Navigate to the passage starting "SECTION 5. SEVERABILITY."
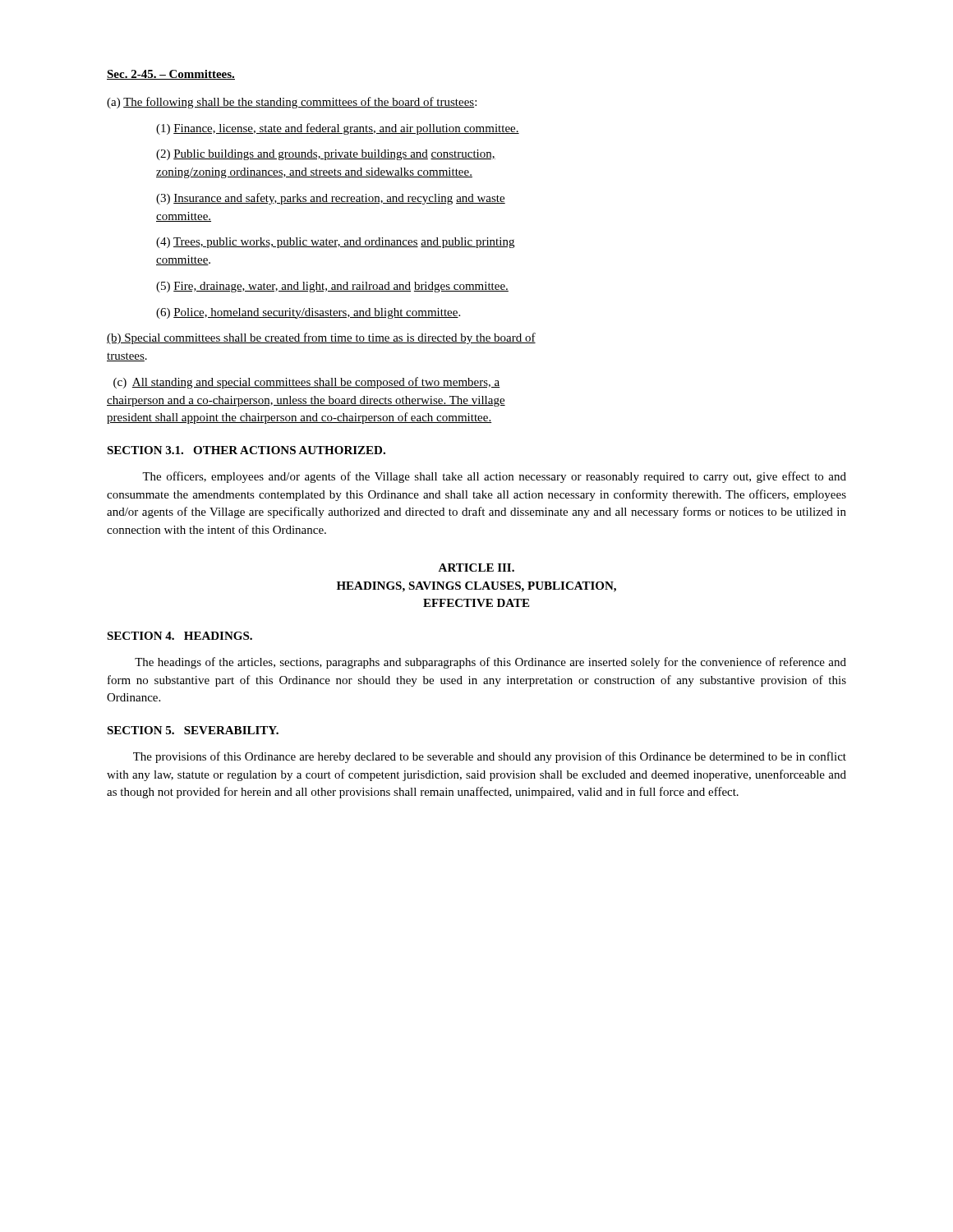This screenshot has height=1232, width=953. pos(193,730)
